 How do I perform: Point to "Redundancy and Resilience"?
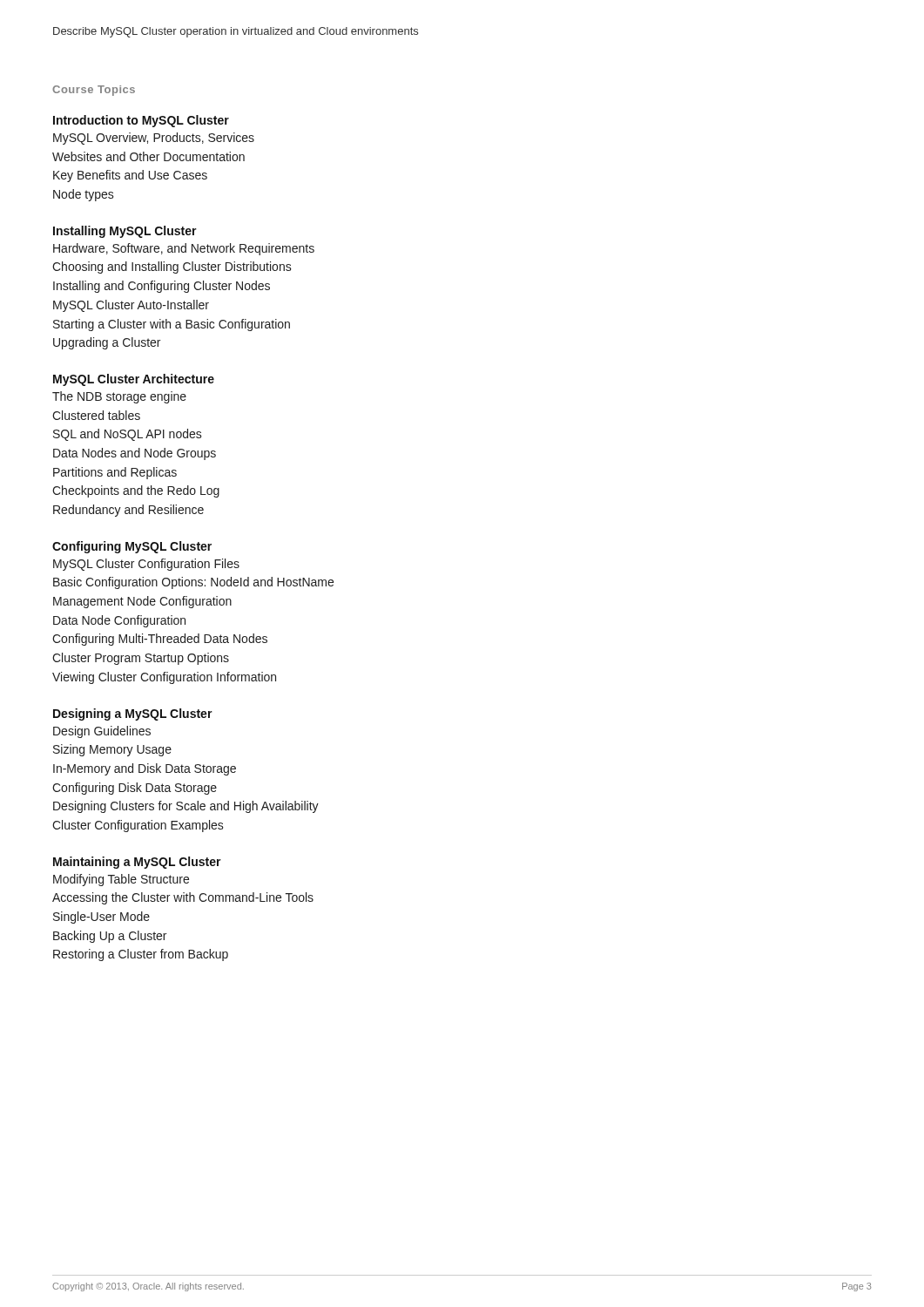(128, 510)
